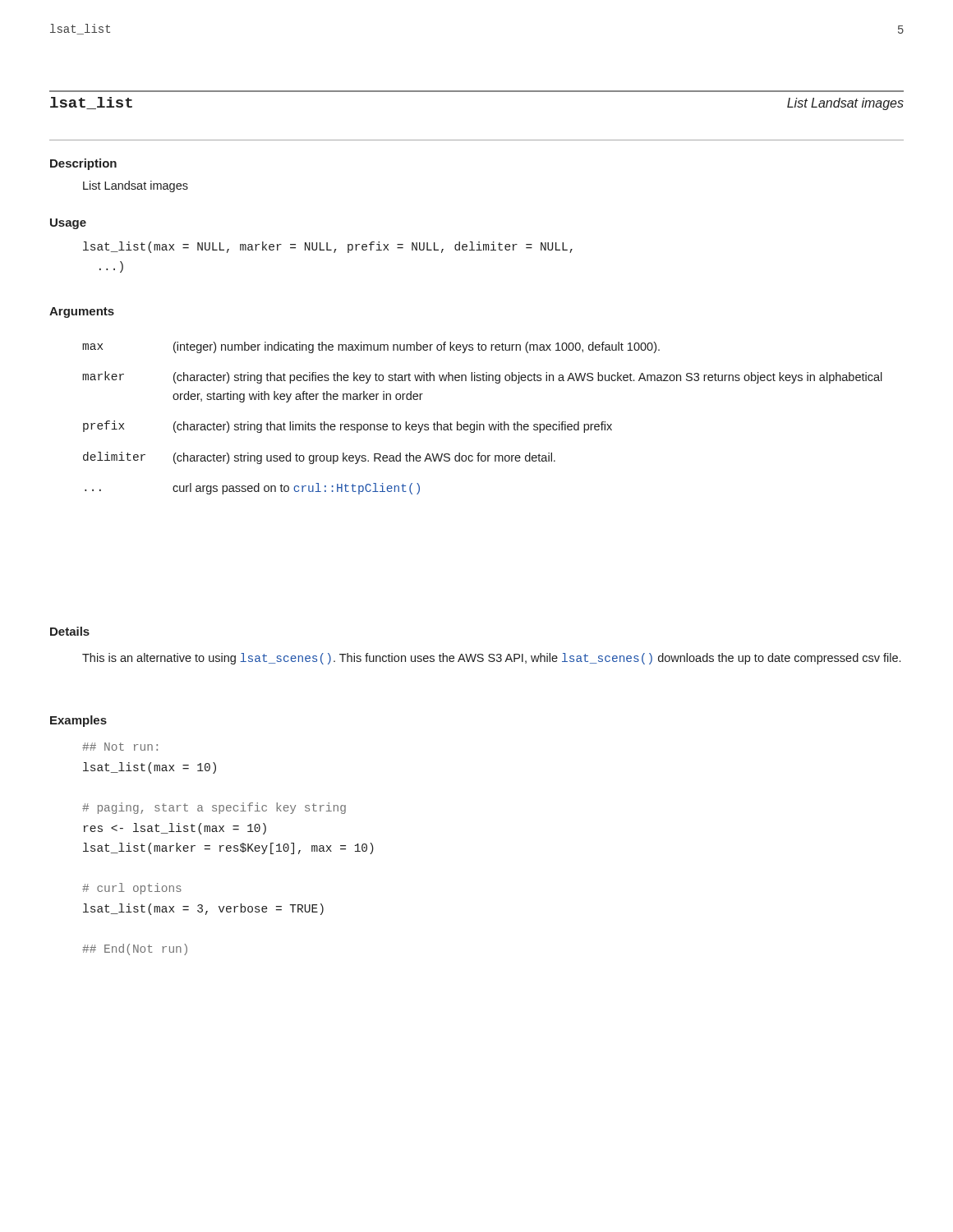
Task: Find the text starting "List Landsat images"
Action: pyautogui.click(x=135, y=186)
